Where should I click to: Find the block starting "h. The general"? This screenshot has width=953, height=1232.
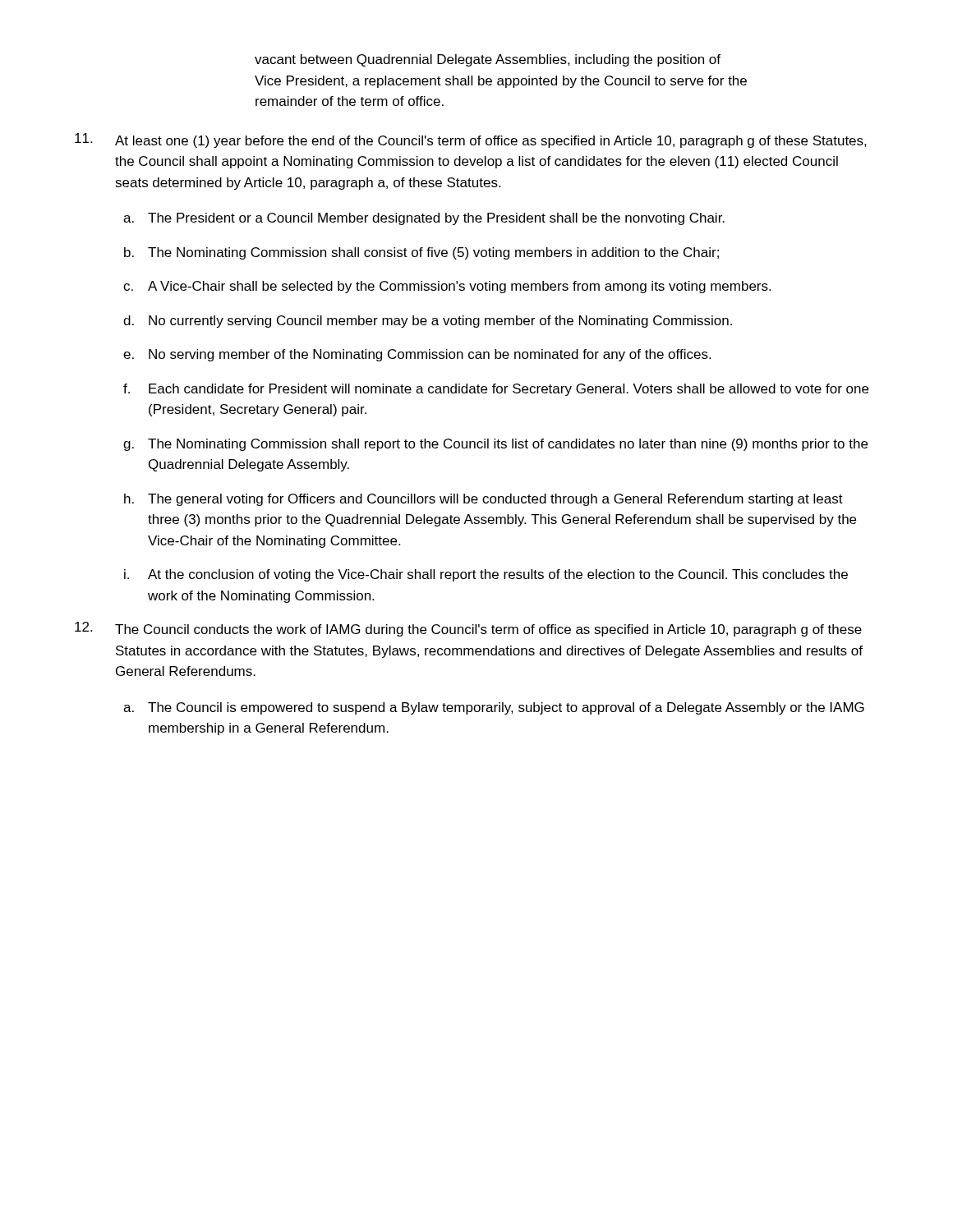pyautogui.click(x=497, y=520)
